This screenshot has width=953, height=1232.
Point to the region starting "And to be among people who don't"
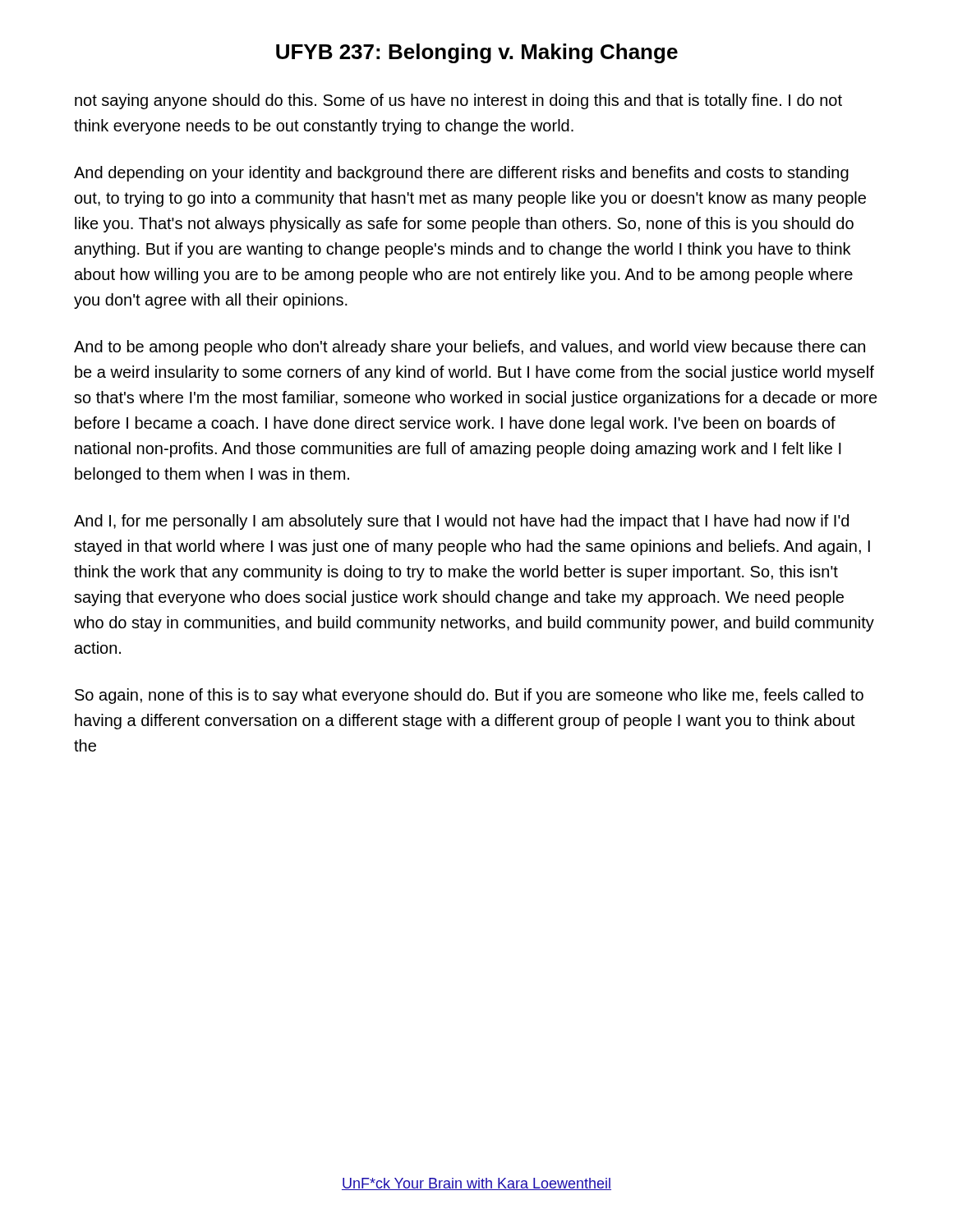[x=476, y=410]
